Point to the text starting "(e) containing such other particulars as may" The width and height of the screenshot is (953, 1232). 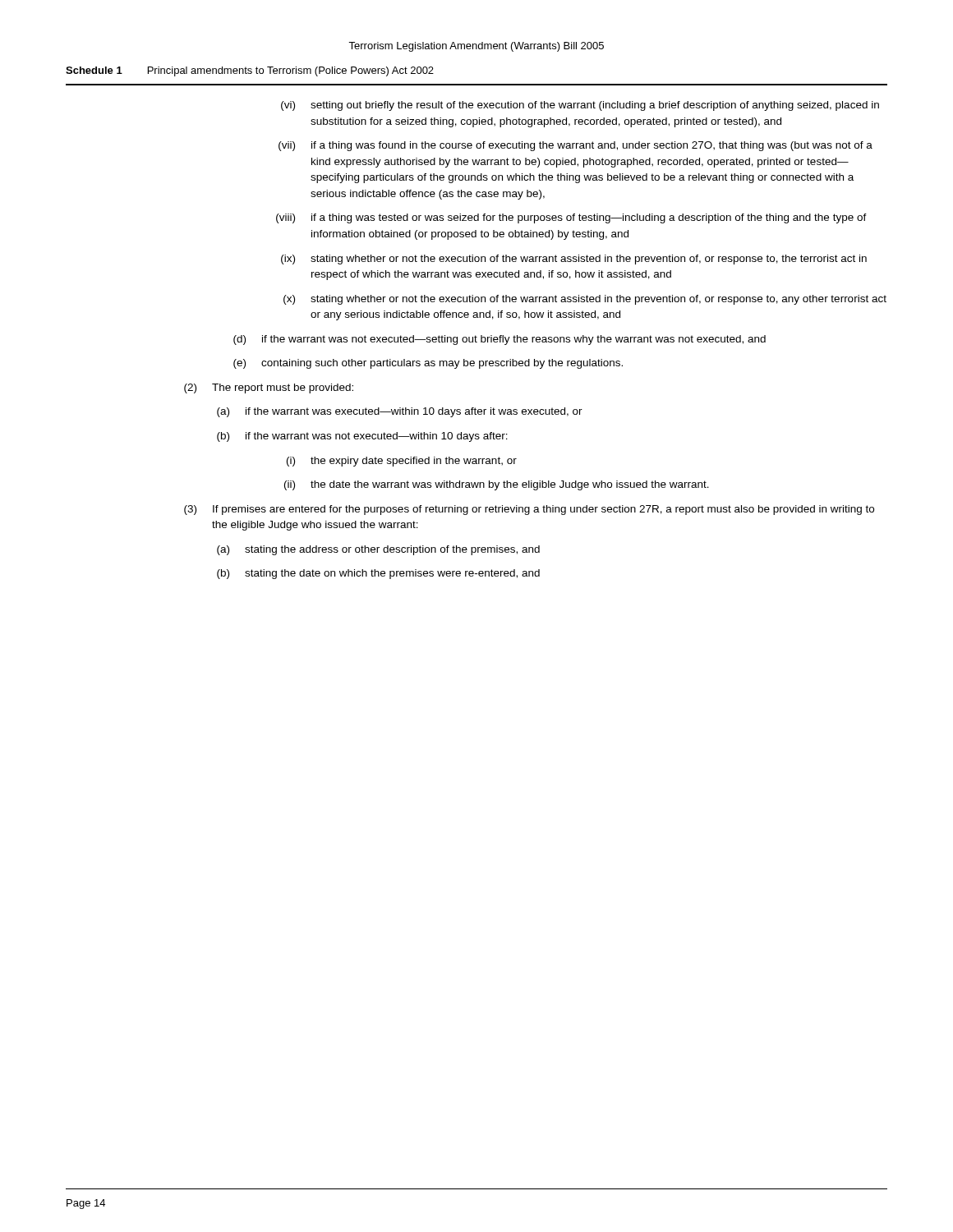click(x=542, y=363)
